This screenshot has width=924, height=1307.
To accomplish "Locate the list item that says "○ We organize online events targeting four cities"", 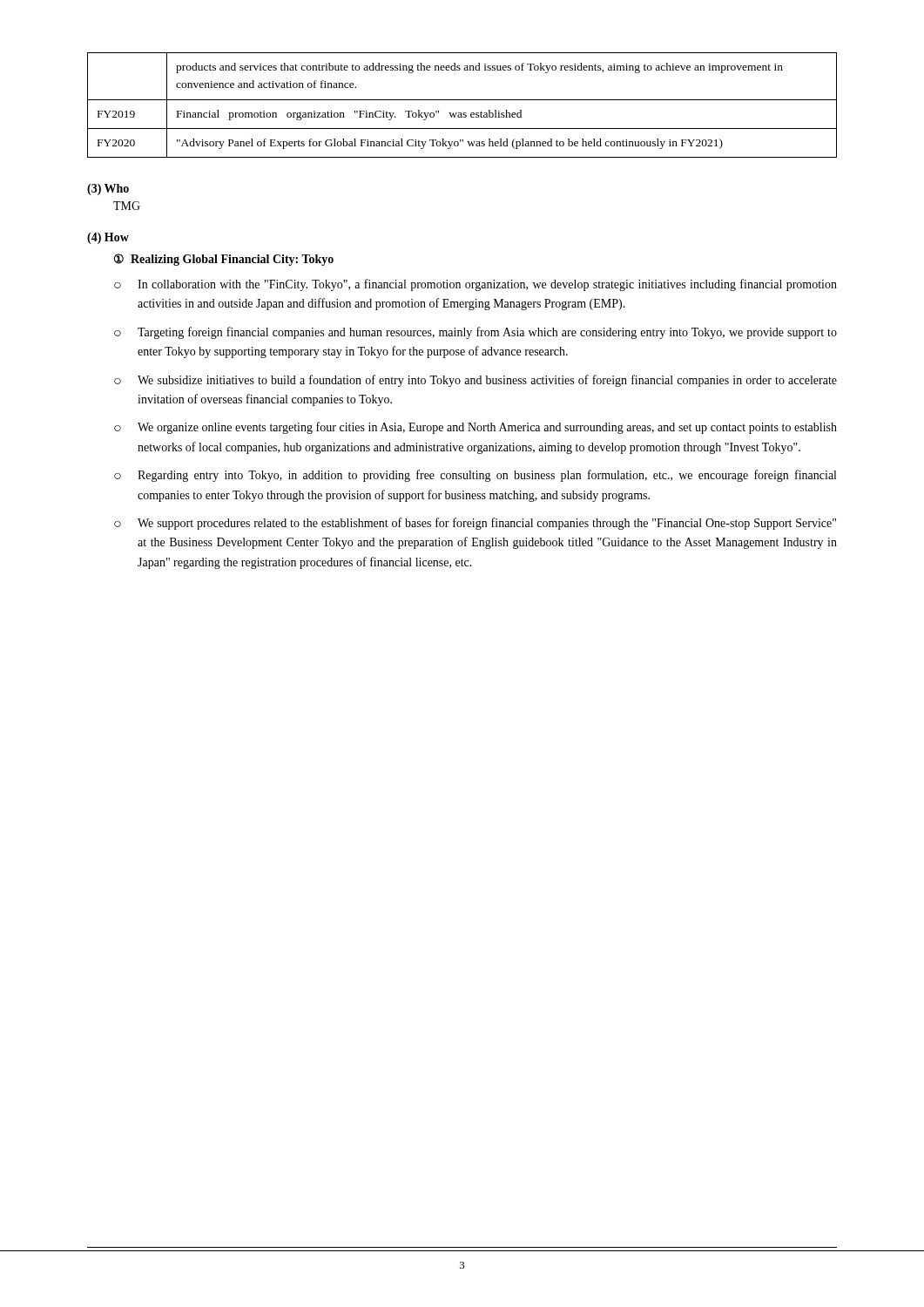I will tap(475, 438).
